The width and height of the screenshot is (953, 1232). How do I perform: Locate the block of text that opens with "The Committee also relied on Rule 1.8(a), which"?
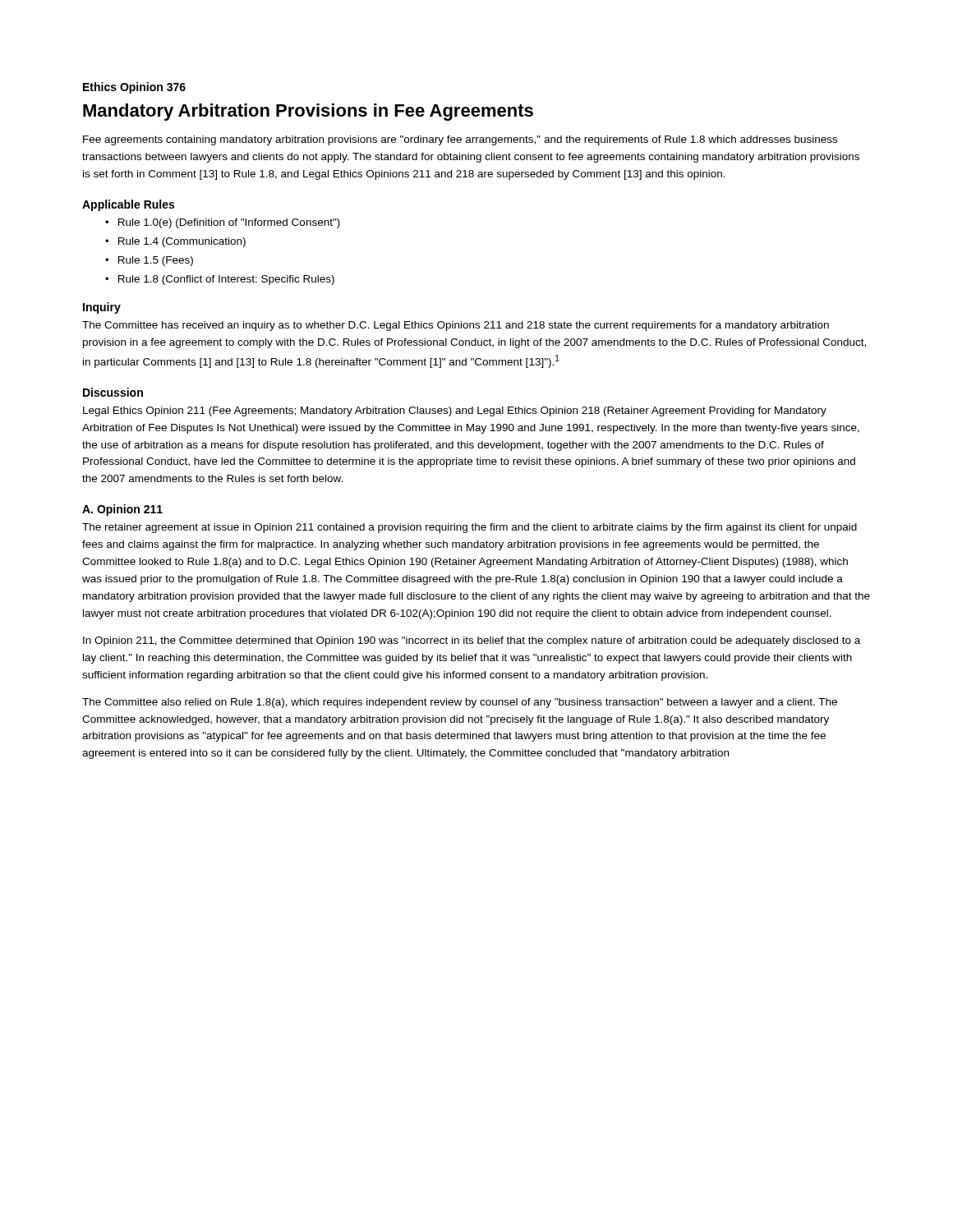(460, 727)
